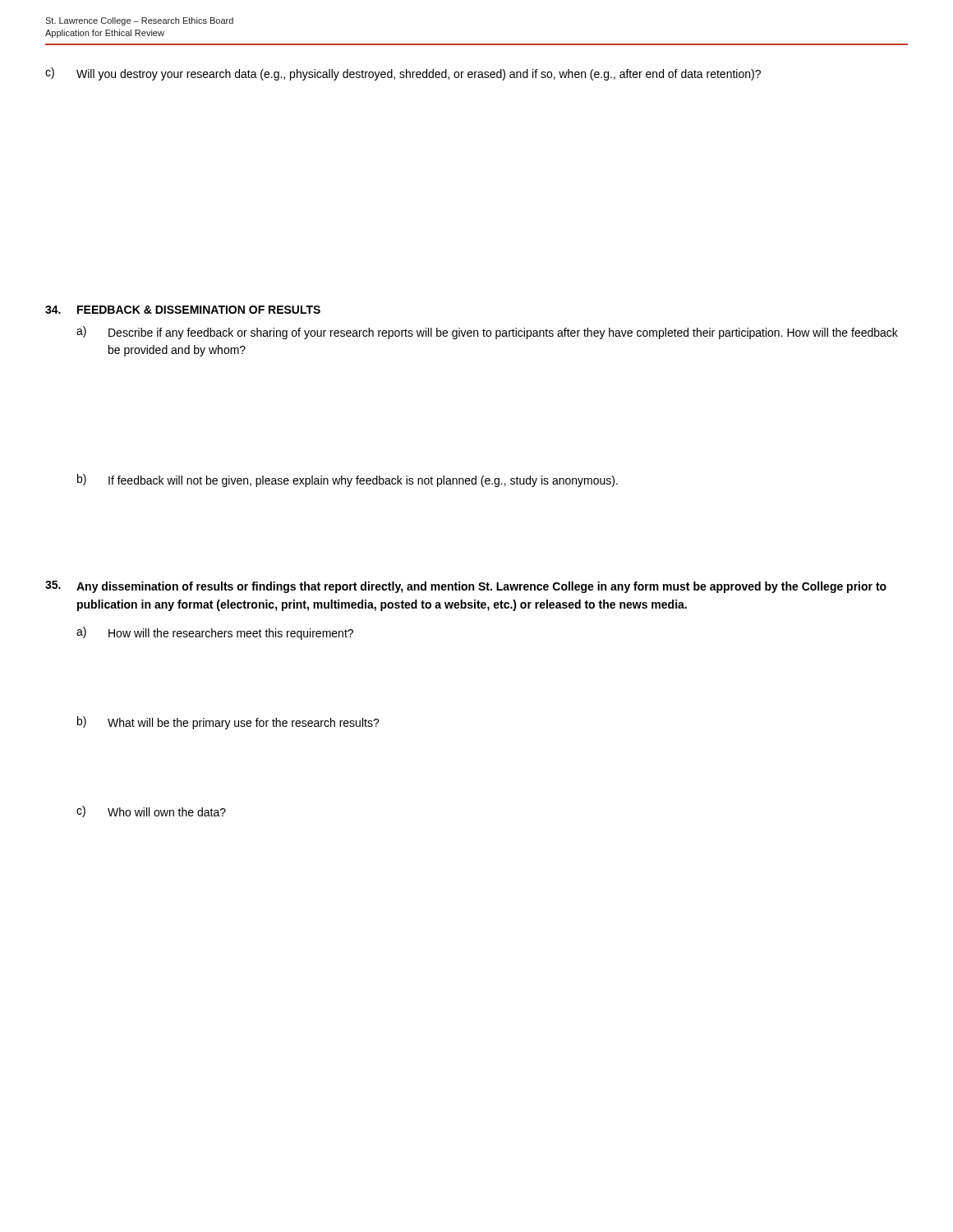Image resolution: width=953 pixels, height=1232 pixels.
Task: Click on the text block starting "35. Any dissemination of results or"
Action: [476, 596]
